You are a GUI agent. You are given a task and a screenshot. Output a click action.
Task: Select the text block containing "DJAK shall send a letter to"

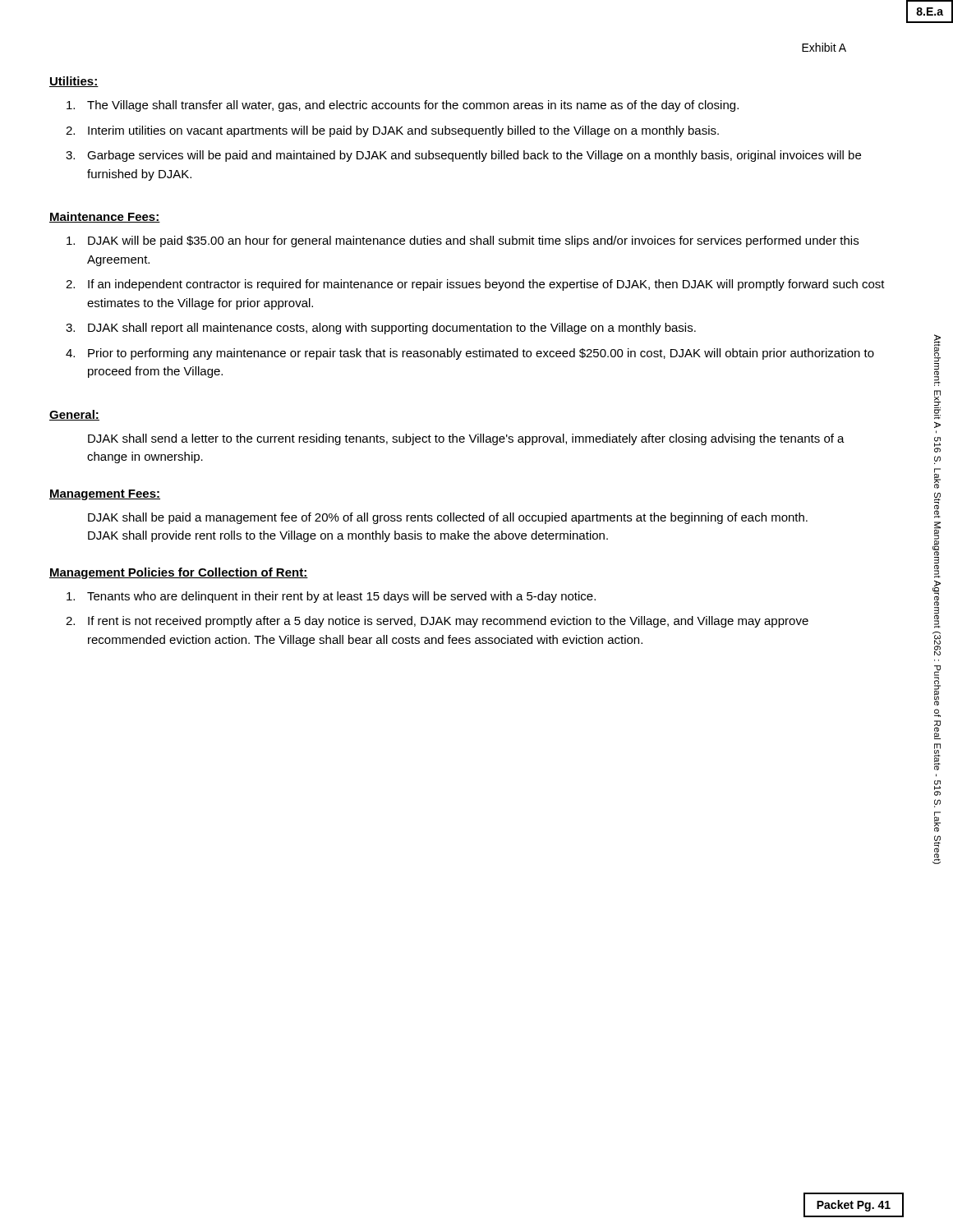(466, 447)
